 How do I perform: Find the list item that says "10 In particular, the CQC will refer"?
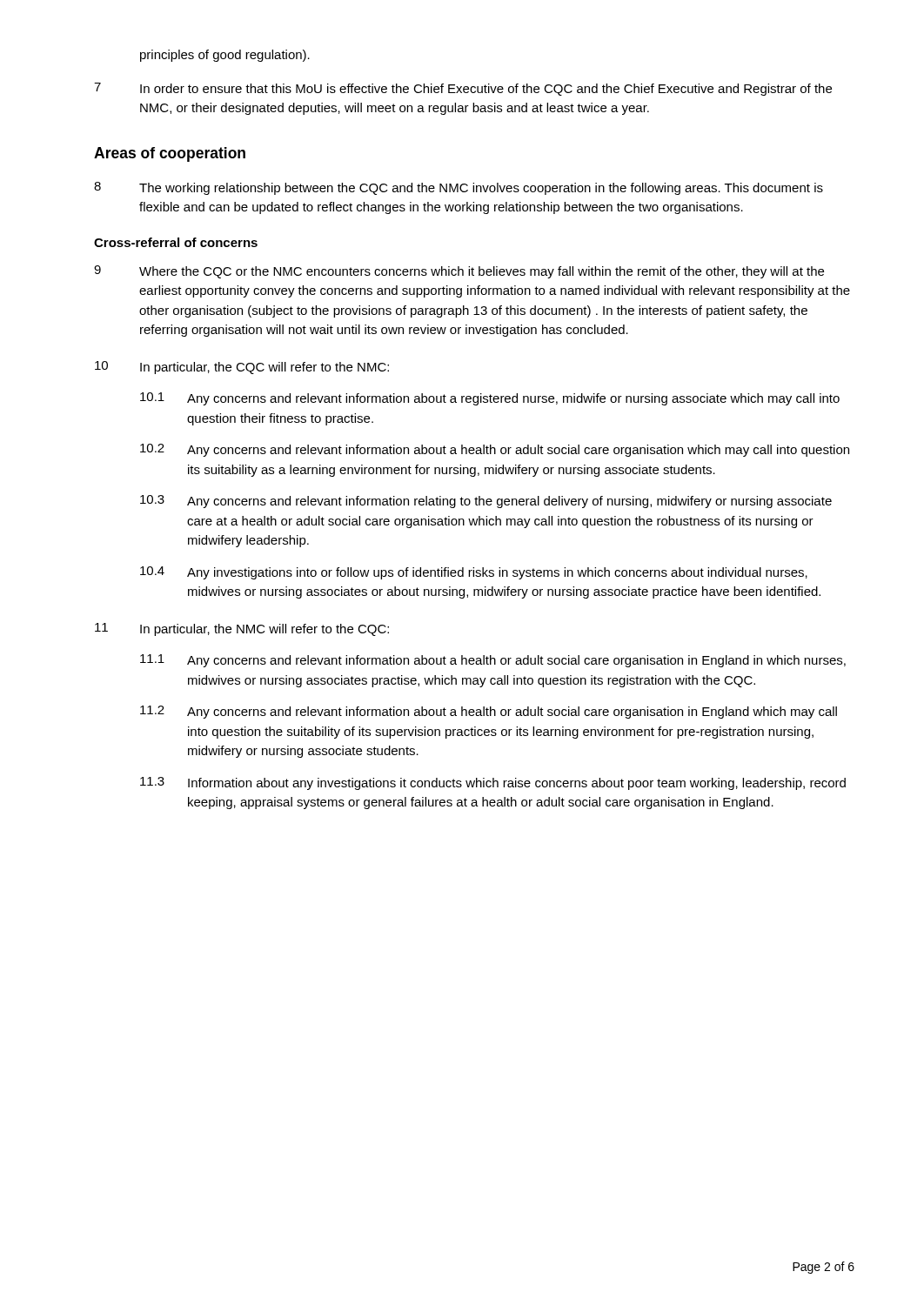click(x=242, y=368)
